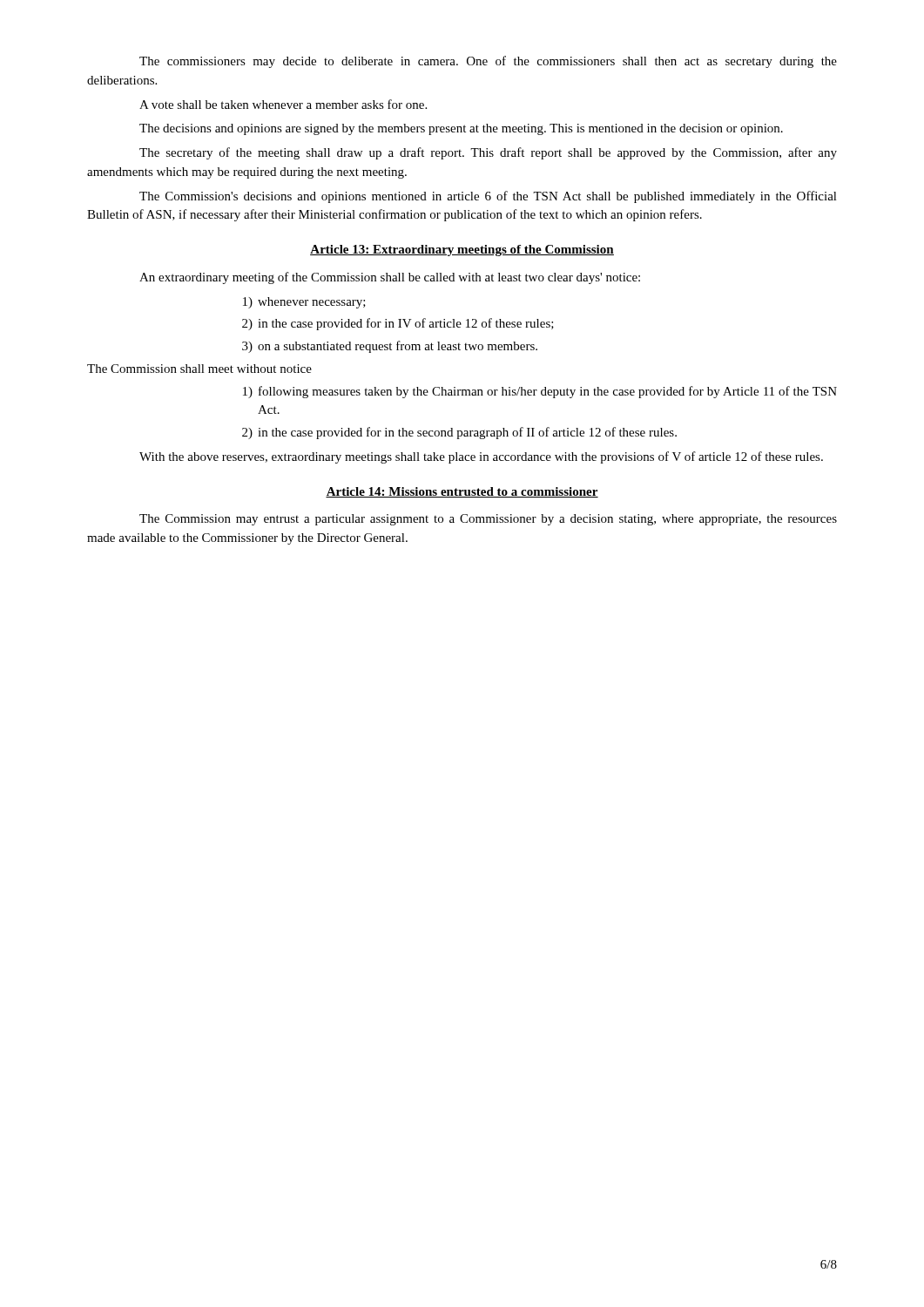This screenshot has height=1307, width=924.
Task: Select the text with the text "The Commission shall meet without notice"
Action: 199,369
